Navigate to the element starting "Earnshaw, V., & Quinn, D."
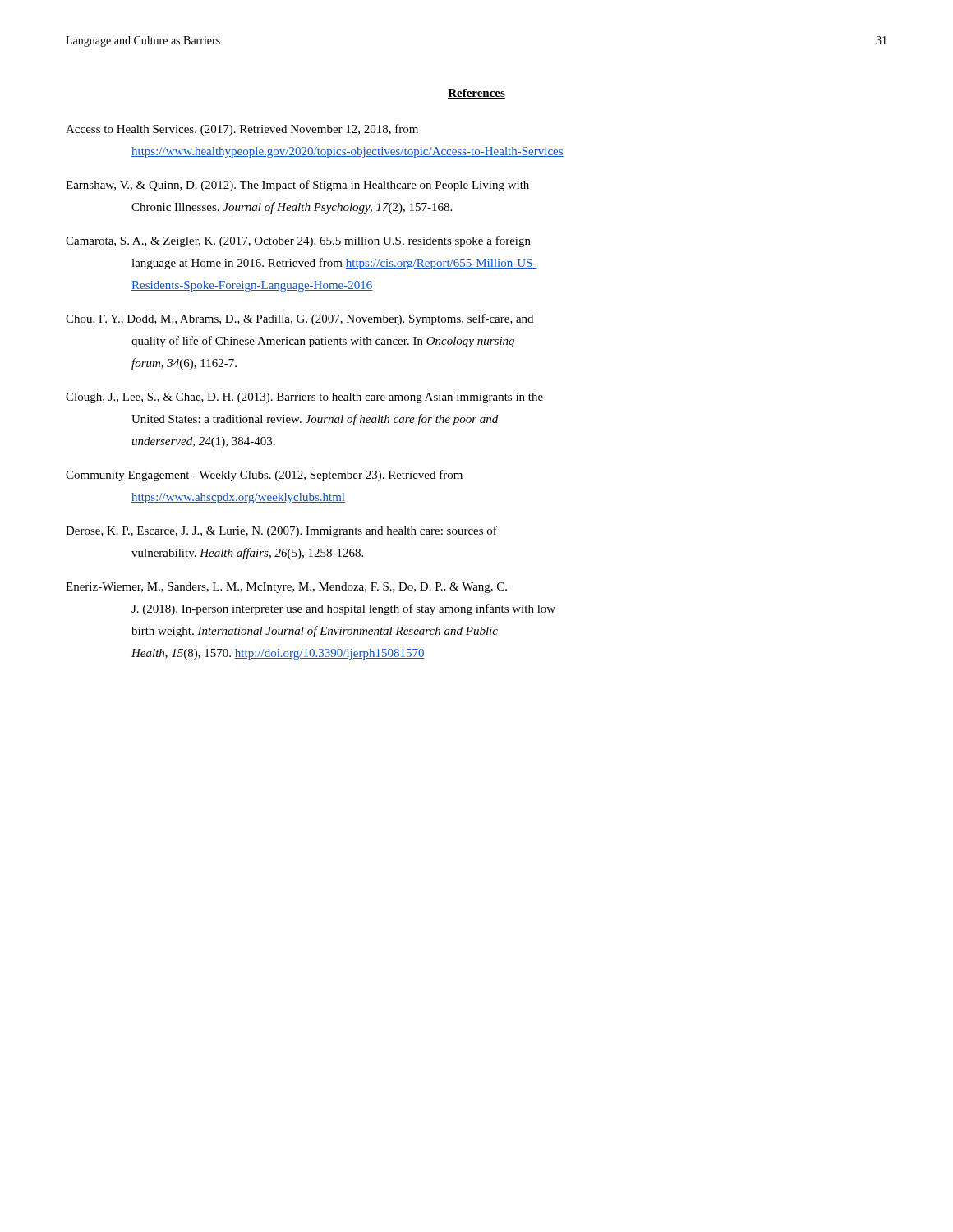This screenshot has height=1232, width=953. (x=476, y=196)
